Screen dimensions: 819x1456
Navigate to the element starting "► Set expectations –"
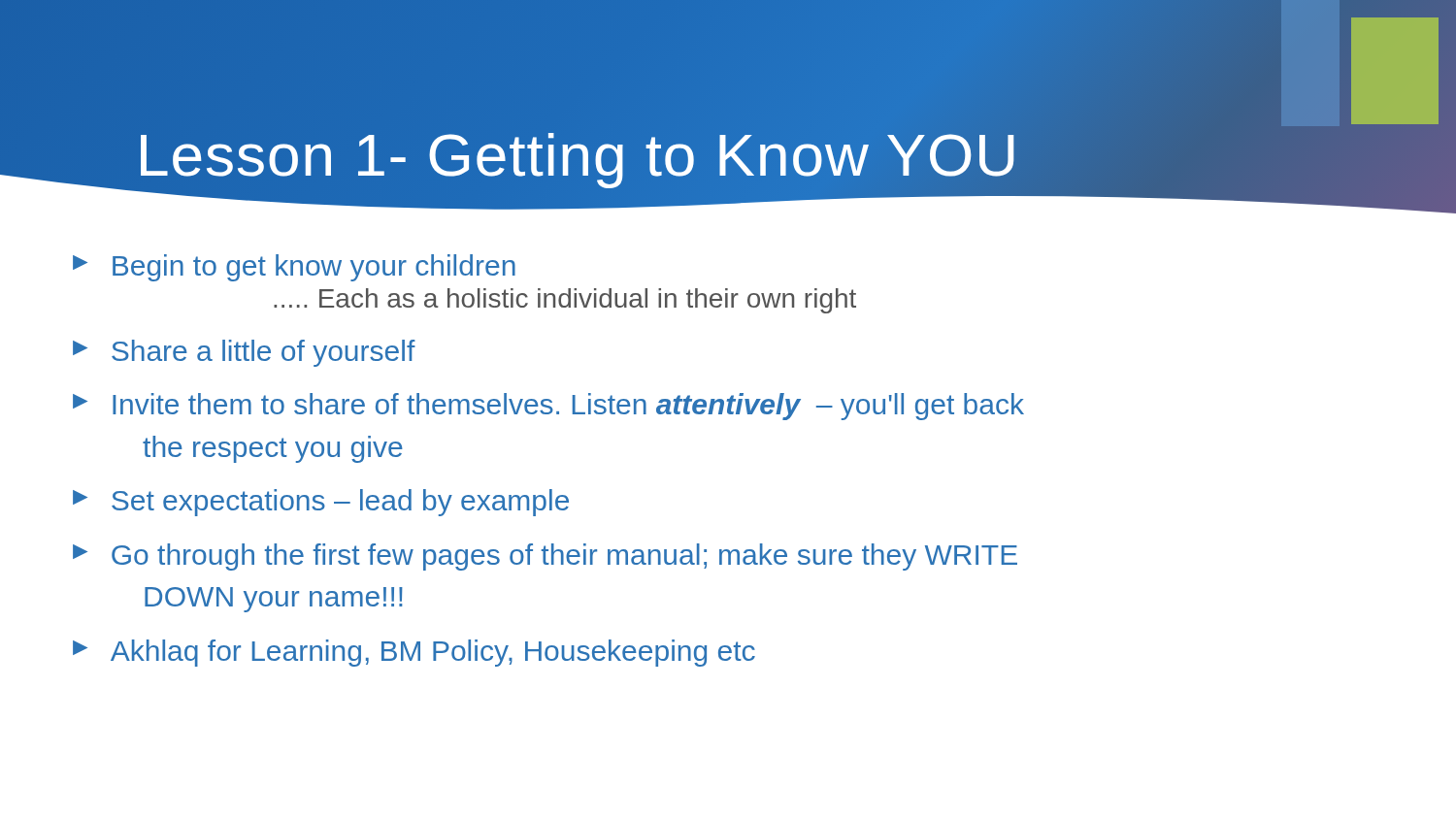319,500
